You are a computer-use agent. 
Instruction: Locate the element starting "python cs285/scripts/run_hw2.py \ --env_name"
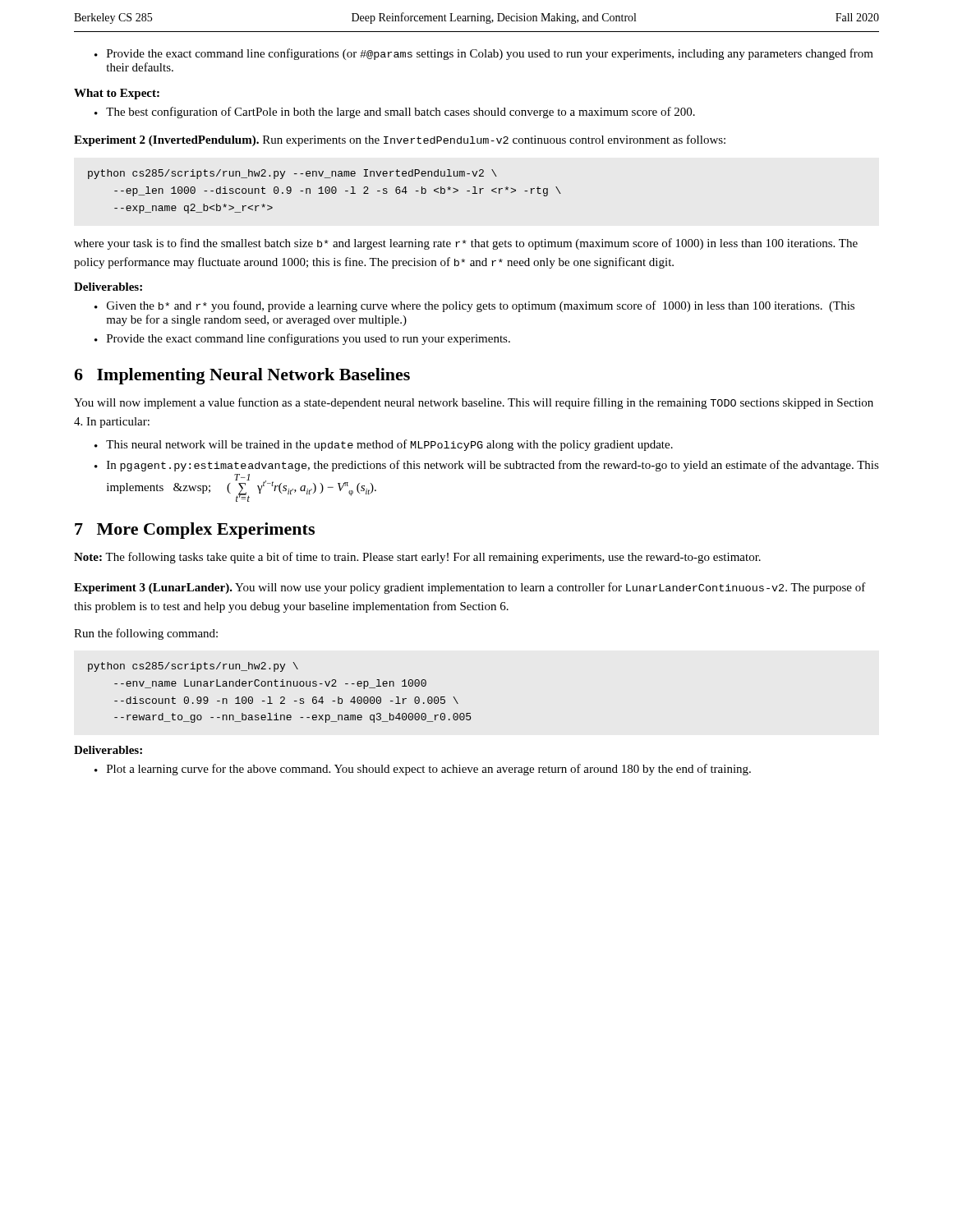pyautogui.click(x=193, y=667)
